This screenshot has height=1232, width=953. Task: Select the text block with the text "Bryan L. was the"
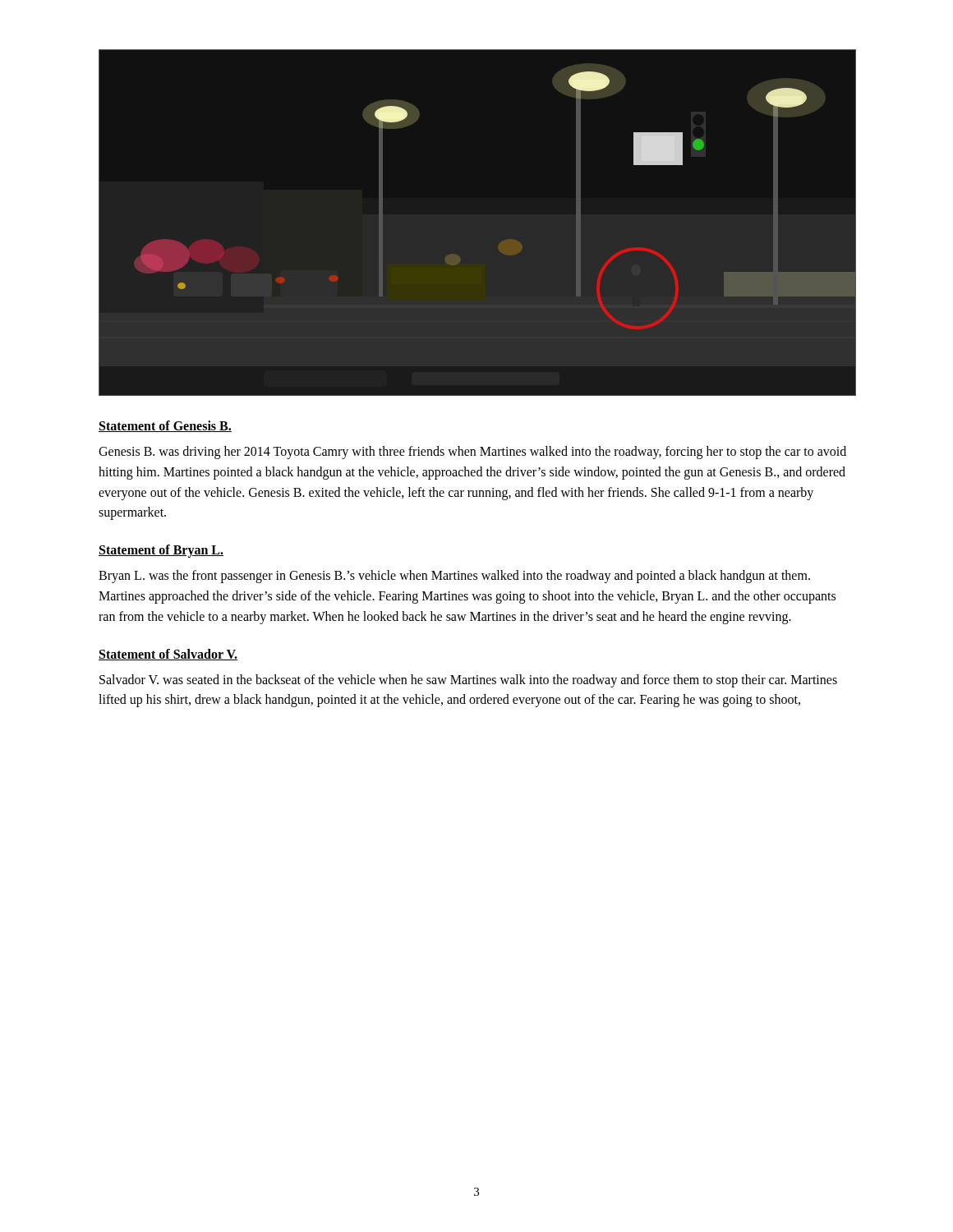point(467,596)
